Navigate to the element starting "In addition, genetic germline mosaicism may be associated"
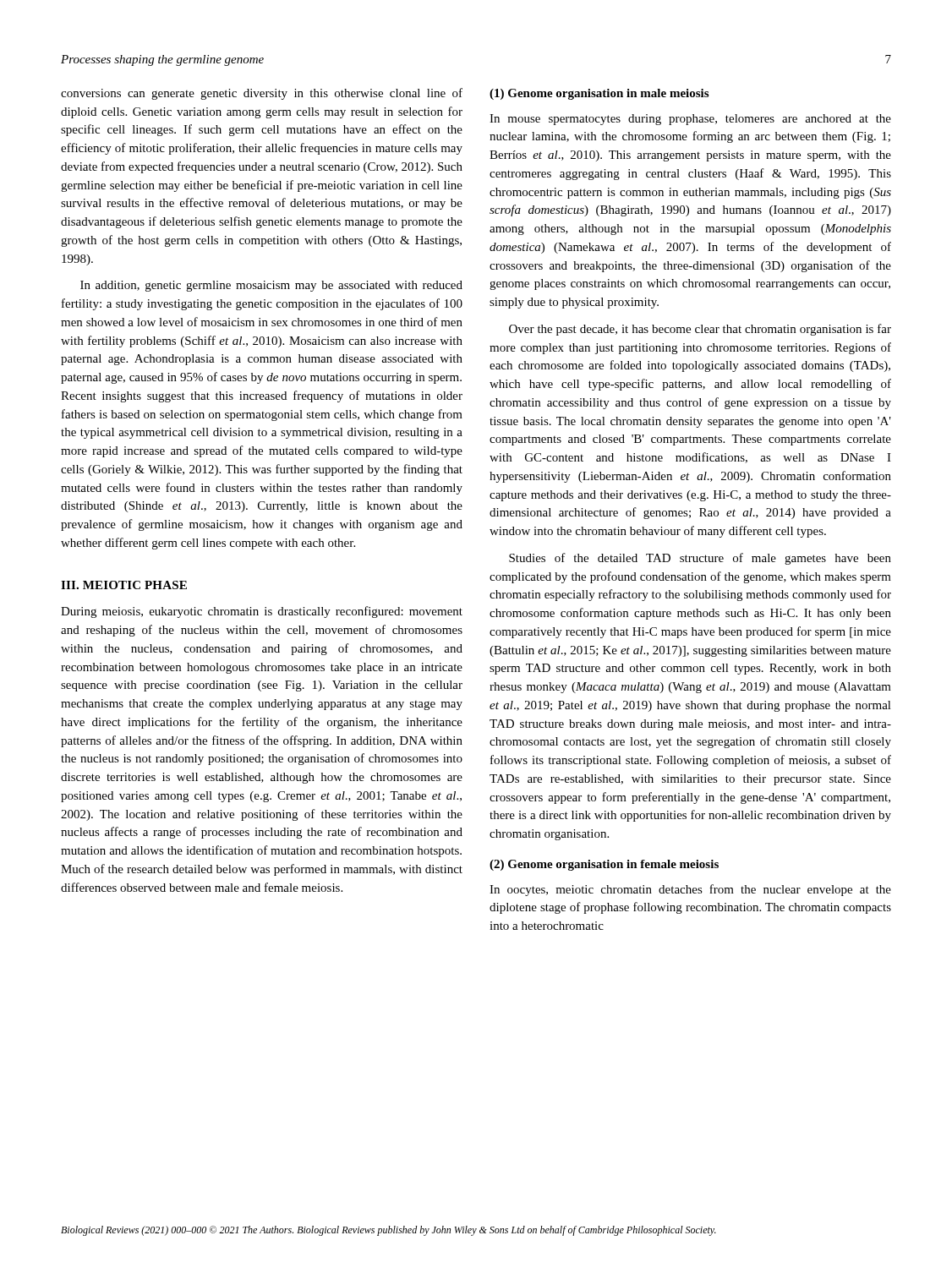This screenshot has height=1268, width=952. (x=262, y=415)
